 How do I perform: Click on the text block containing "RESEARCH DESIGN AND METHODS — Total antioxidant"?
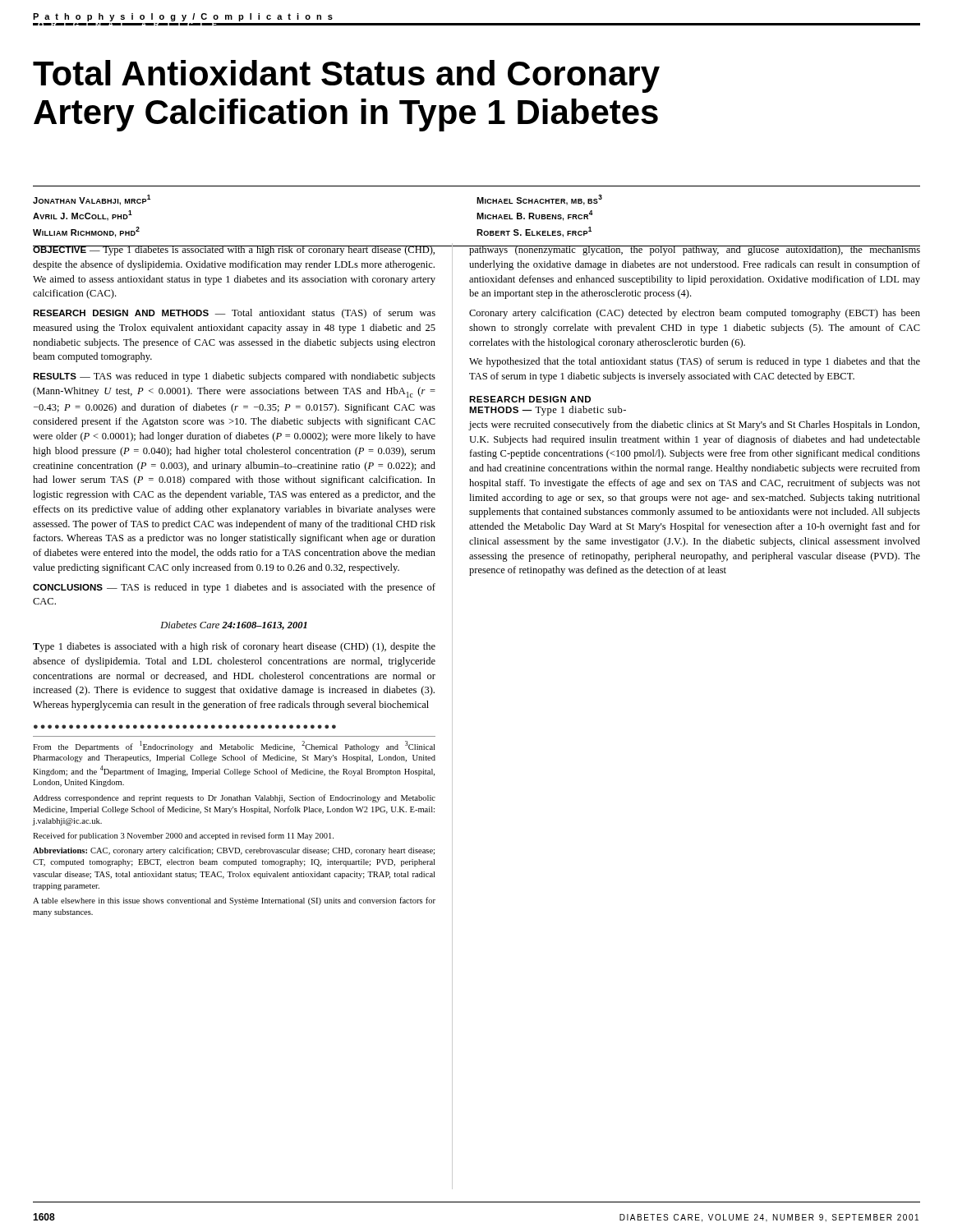click(x=234, y=335)
